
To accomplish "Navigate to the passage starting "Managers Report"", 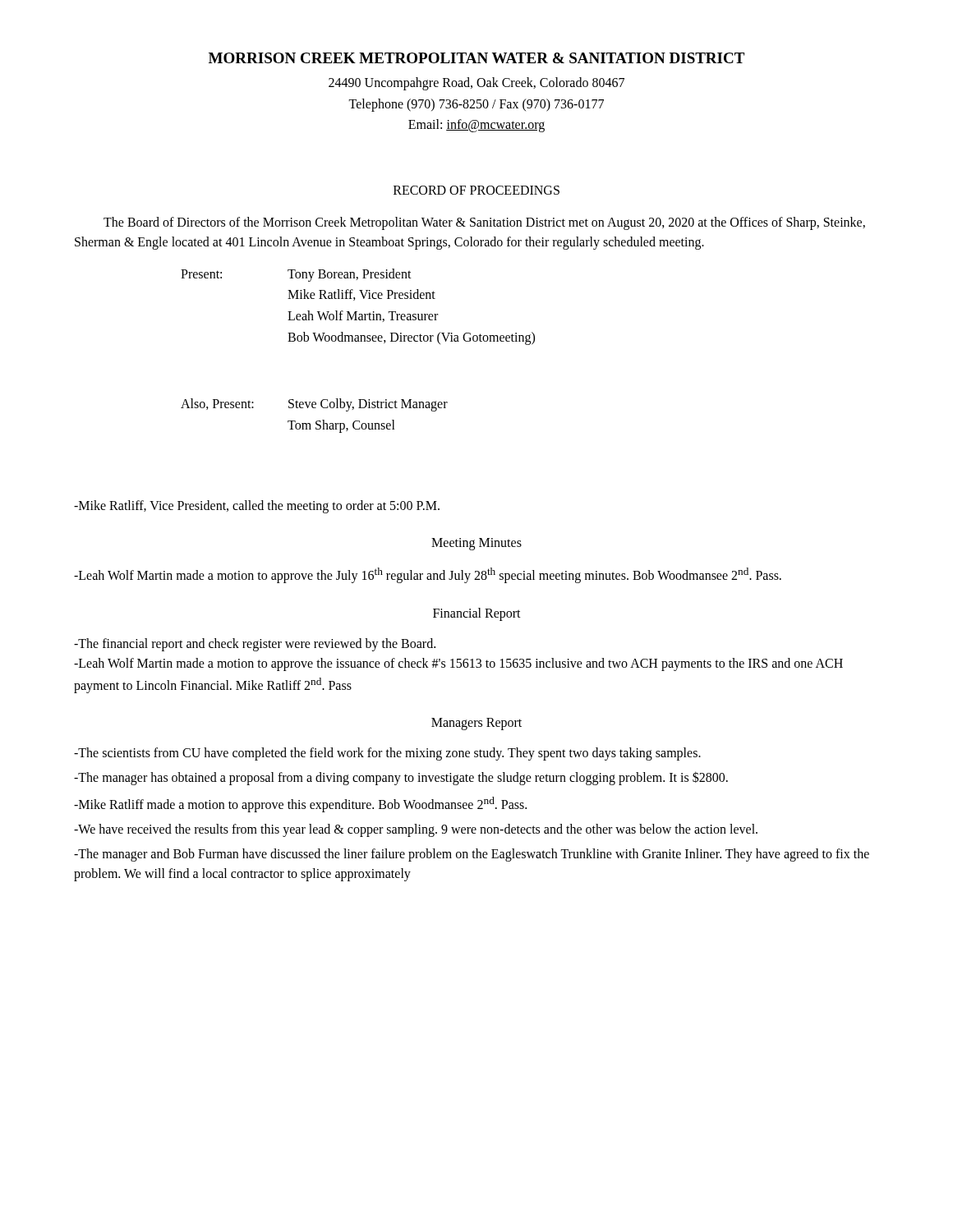I will coord(476,722).
